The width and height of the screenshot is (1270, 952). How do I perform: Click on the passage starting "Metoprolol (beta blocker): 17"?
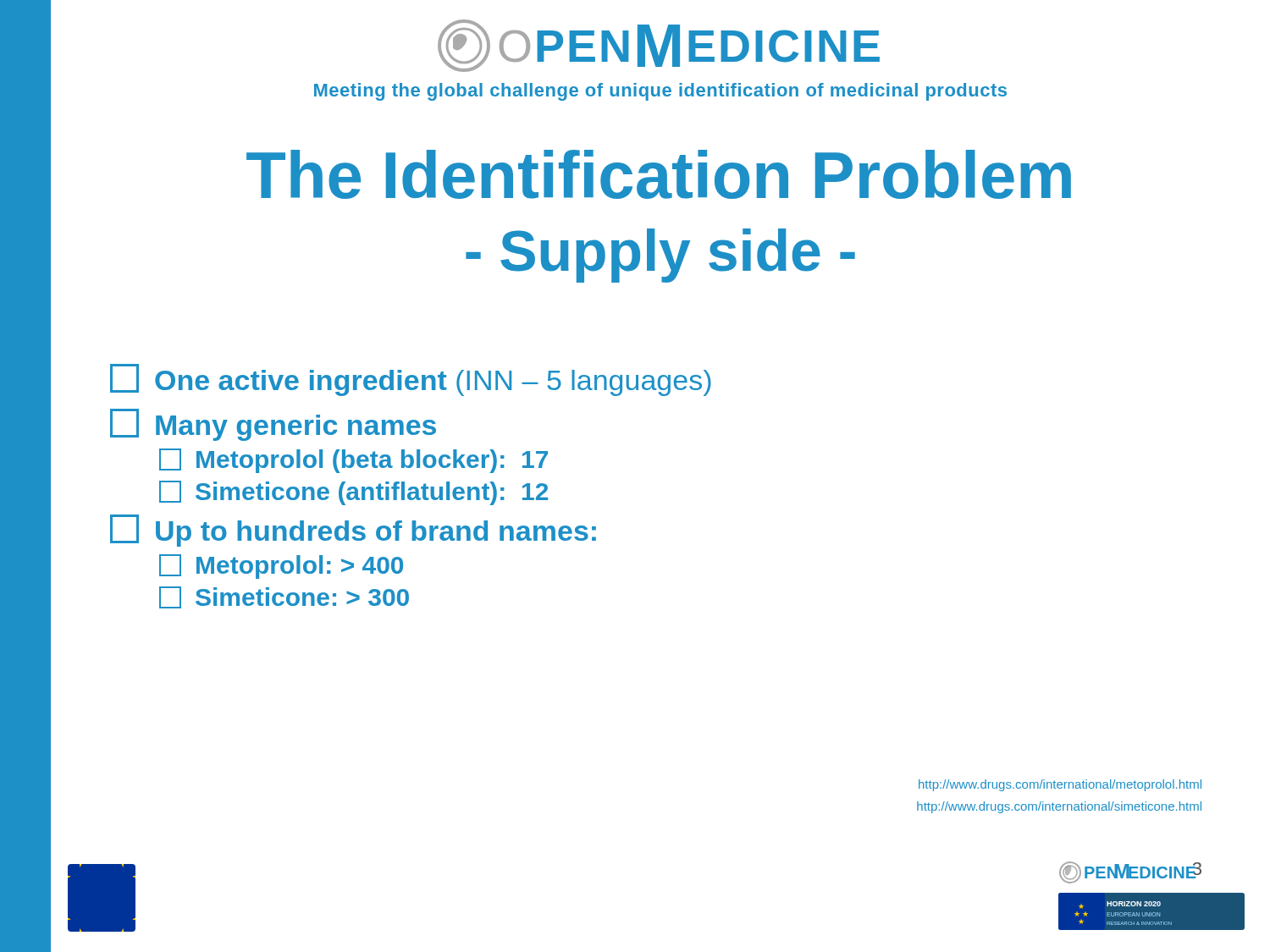tap(354, 460)
